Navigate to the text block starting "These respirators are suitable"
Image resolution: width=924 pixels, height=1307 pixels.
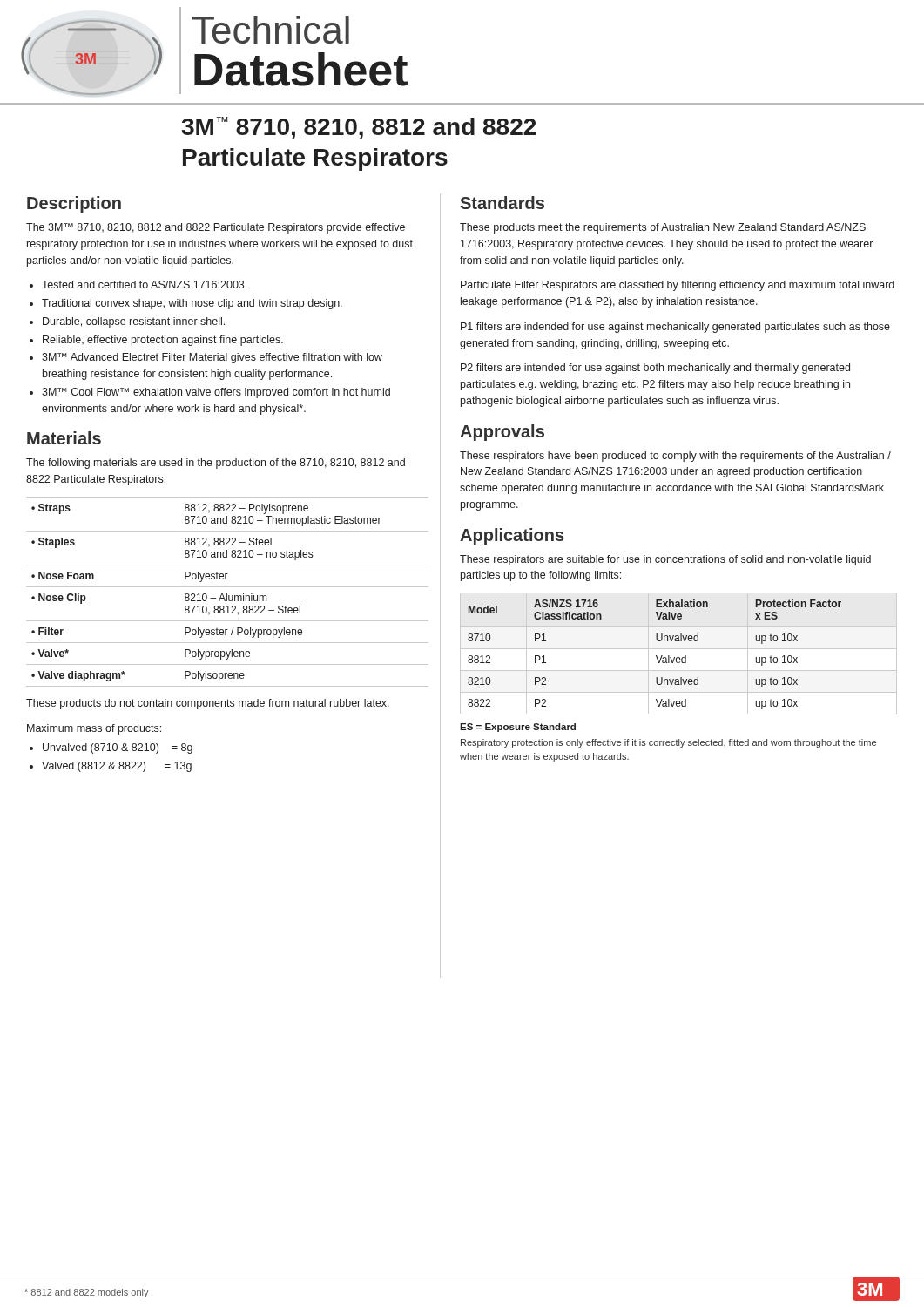(666, 567)
